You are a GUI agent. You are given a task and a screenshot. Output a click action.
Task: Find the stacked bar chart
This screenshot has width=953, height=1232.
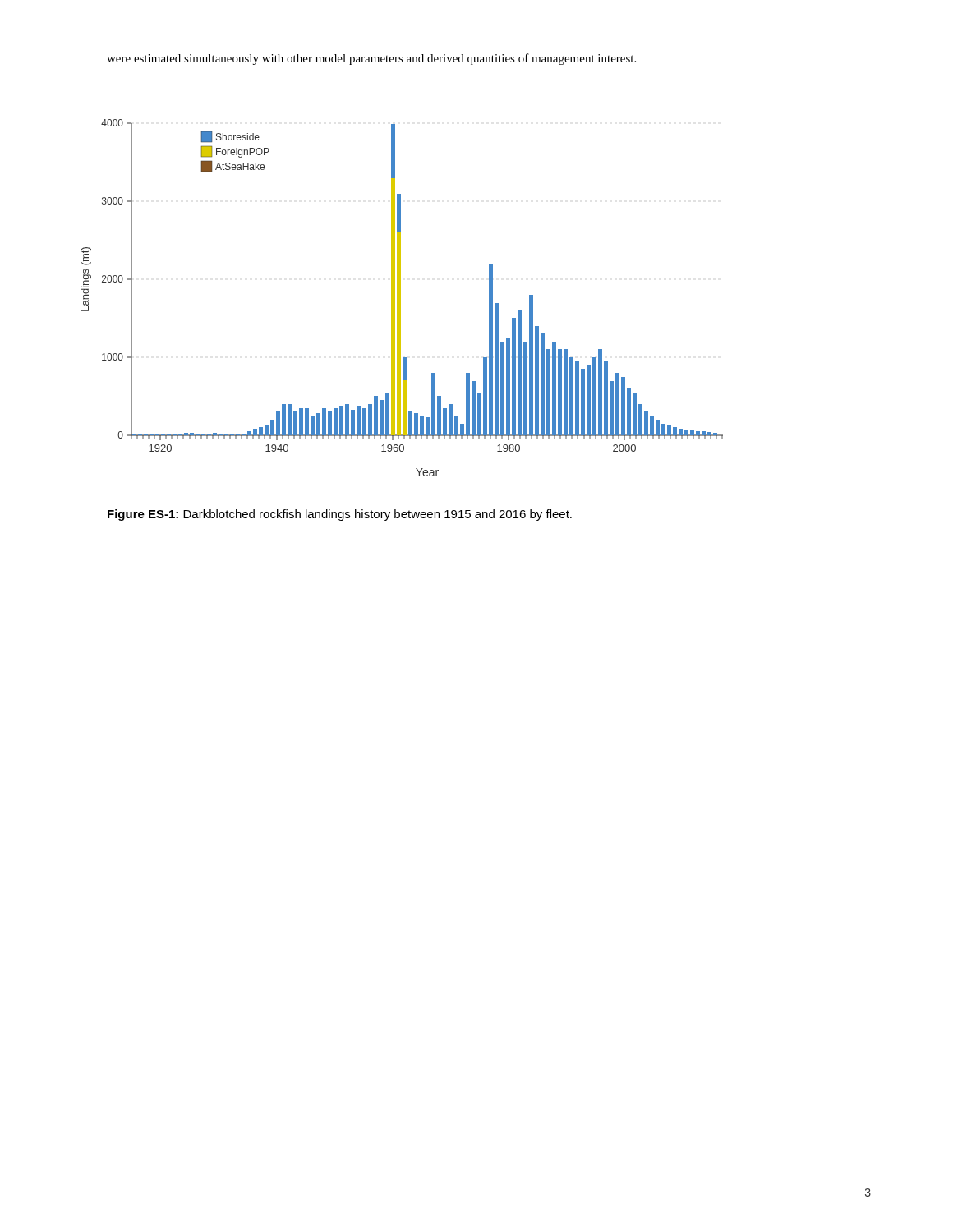[411, 300]
